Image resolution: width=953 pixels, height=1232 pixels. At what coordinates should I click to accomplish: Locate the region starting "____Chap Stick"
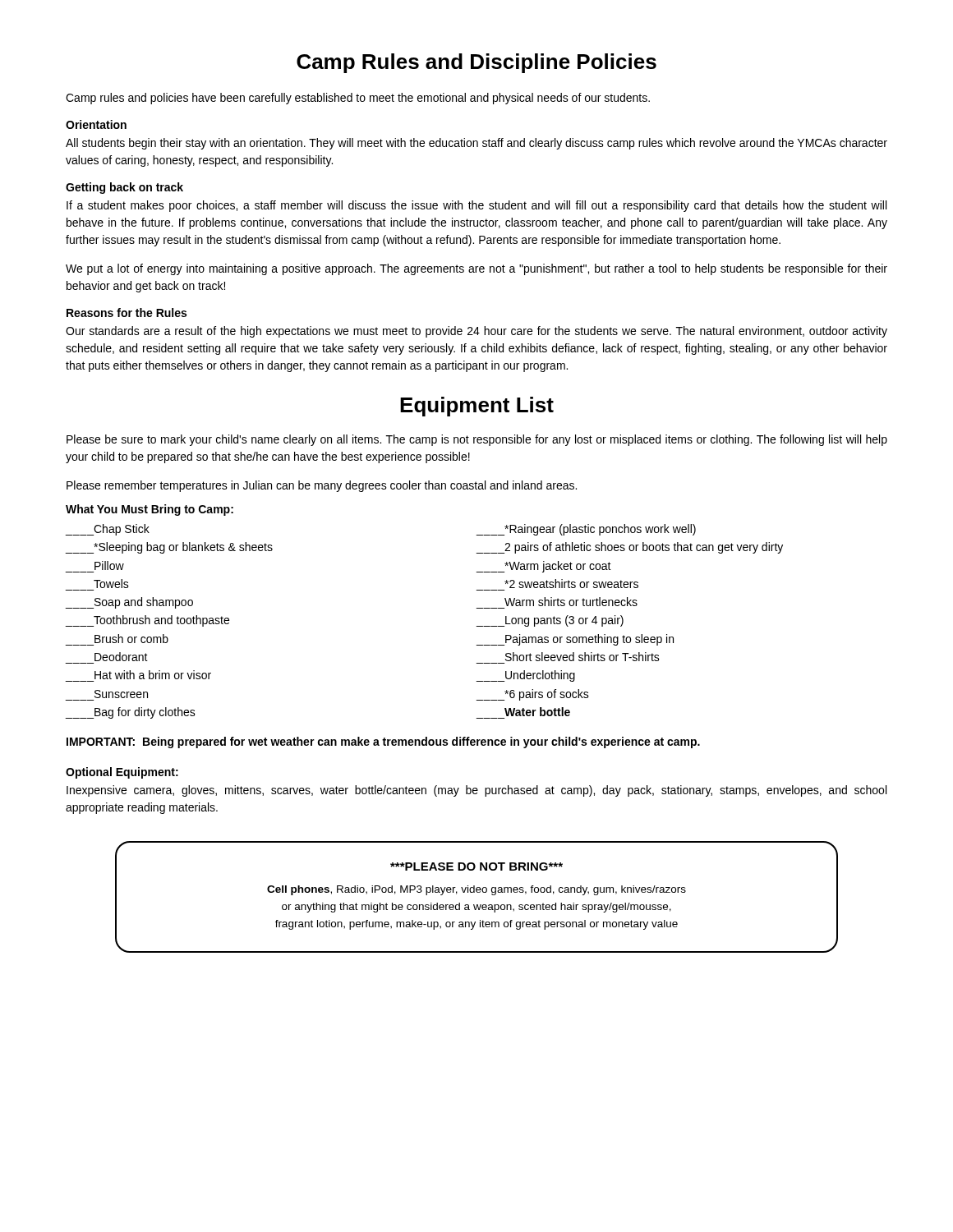point(107,529)
